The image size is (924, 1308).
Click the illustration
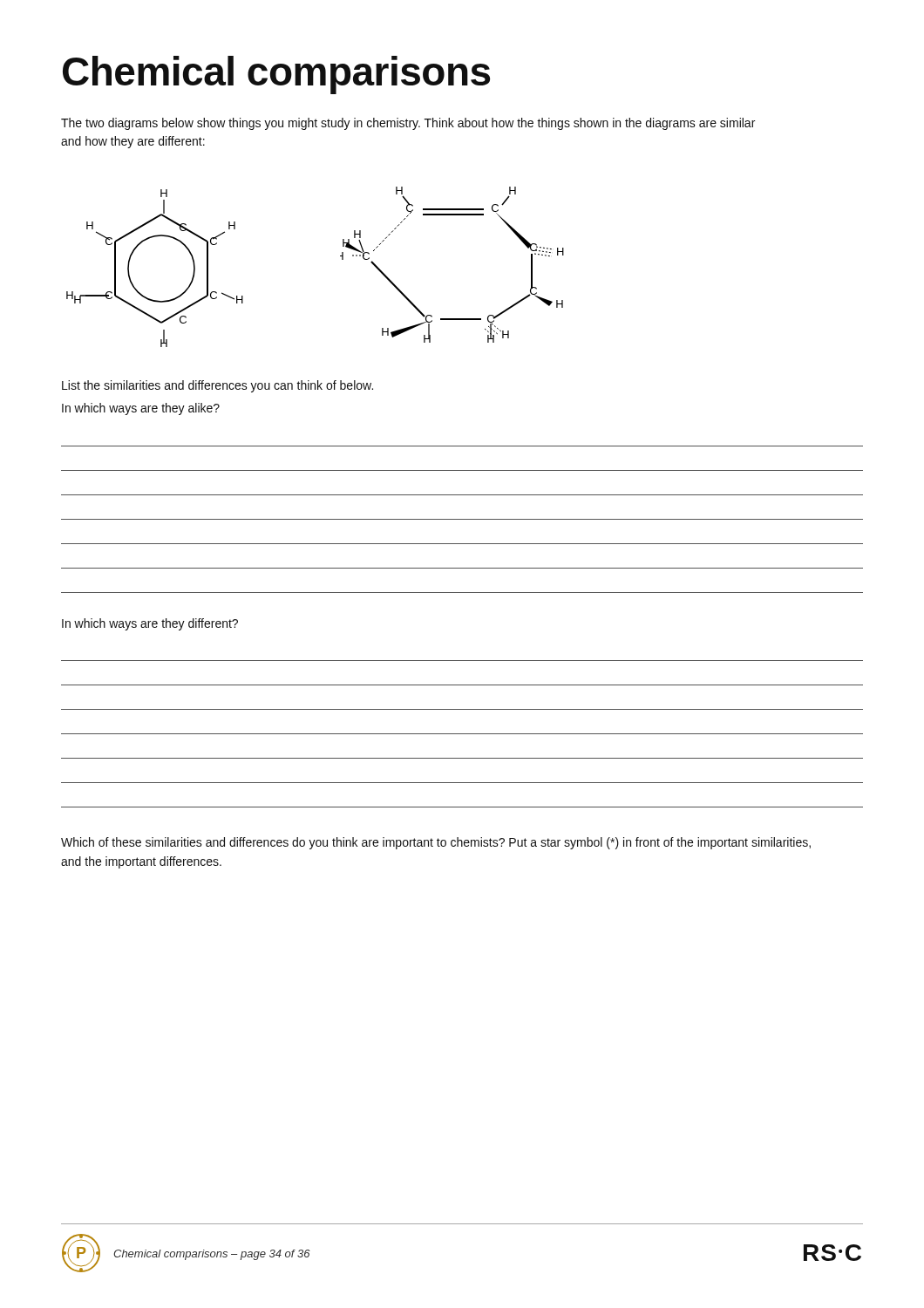462,264
